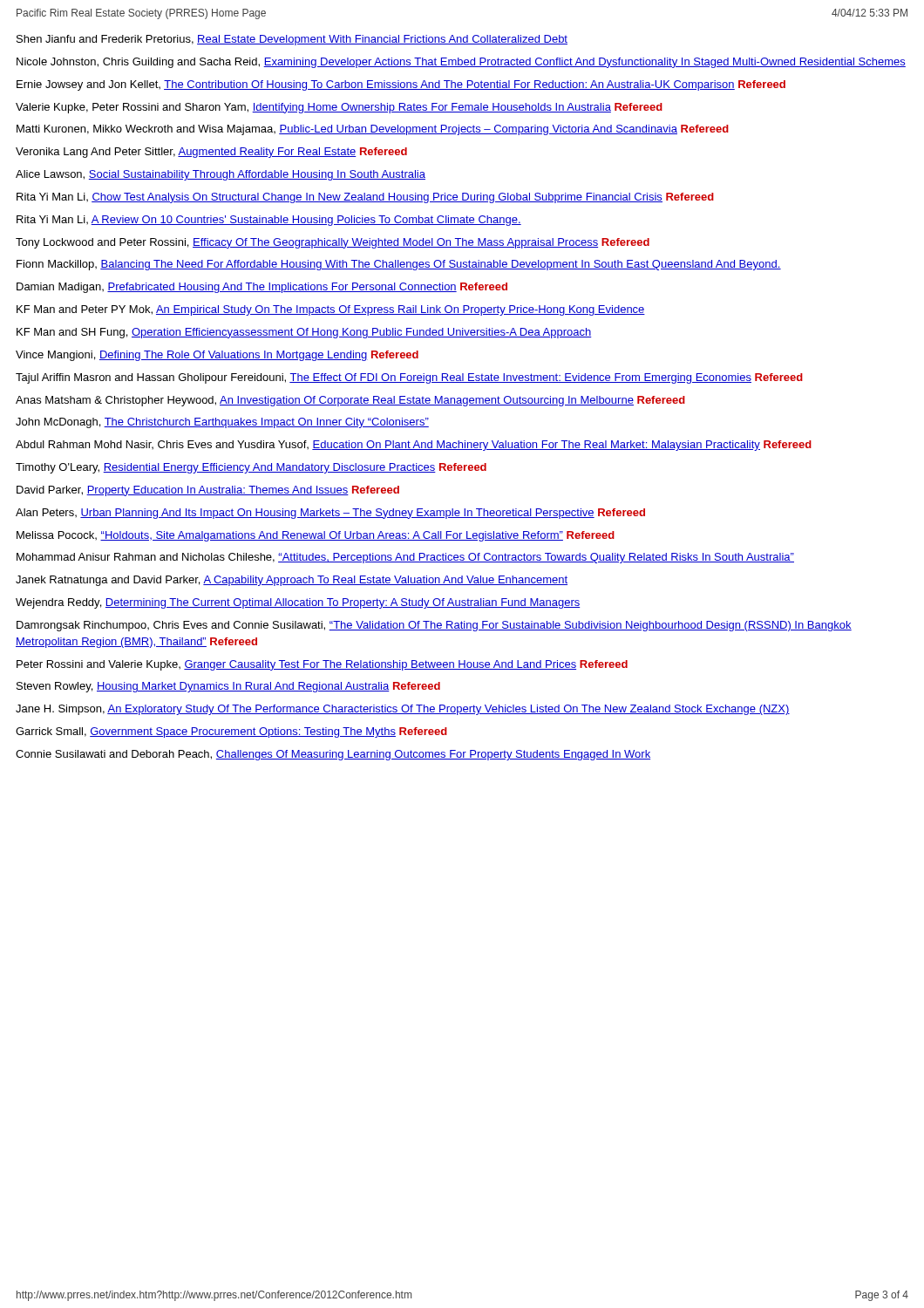Select the list item that says "Janek Ratnatunga and"
This screenshot has width=924, height=1308.
pyautogui.click(x=292, y=580)
